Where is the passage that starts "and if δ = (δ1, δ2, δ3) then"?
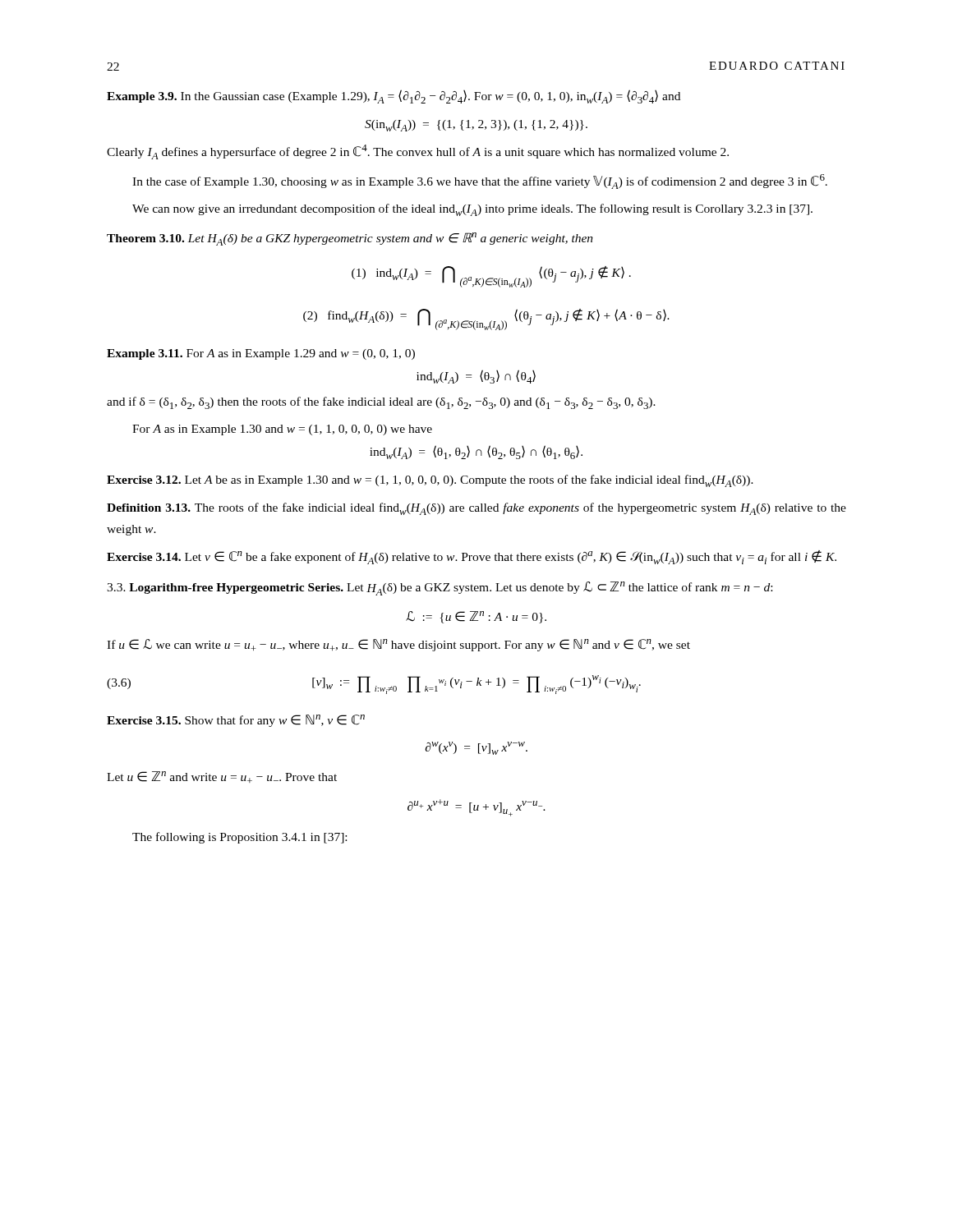This screenshot has width=953, height=1232. (x=381, y=403)
